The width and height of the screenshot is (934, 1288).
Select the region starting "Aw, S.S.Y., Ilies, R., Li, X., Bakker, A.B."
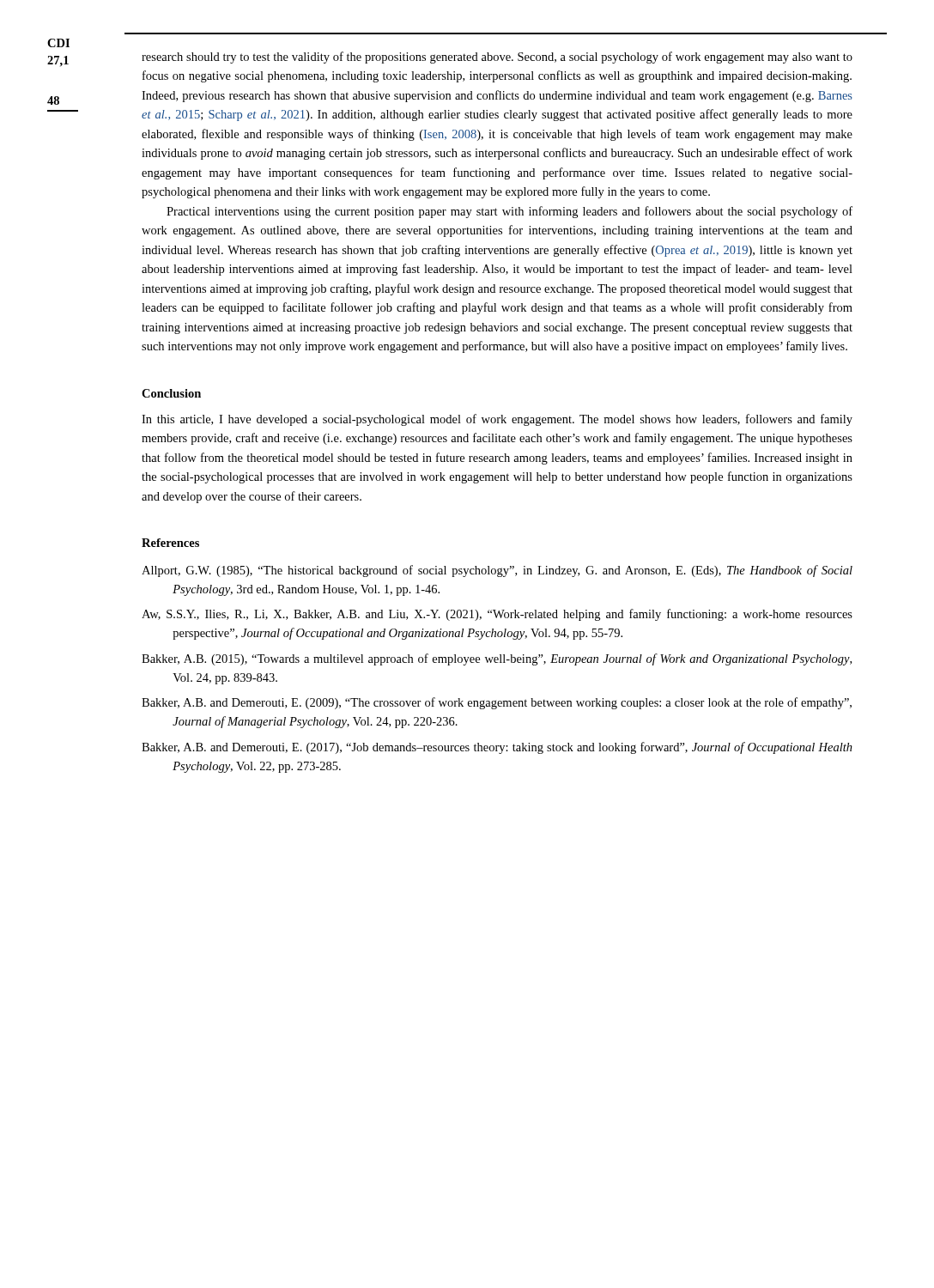[x=497, y=624]
